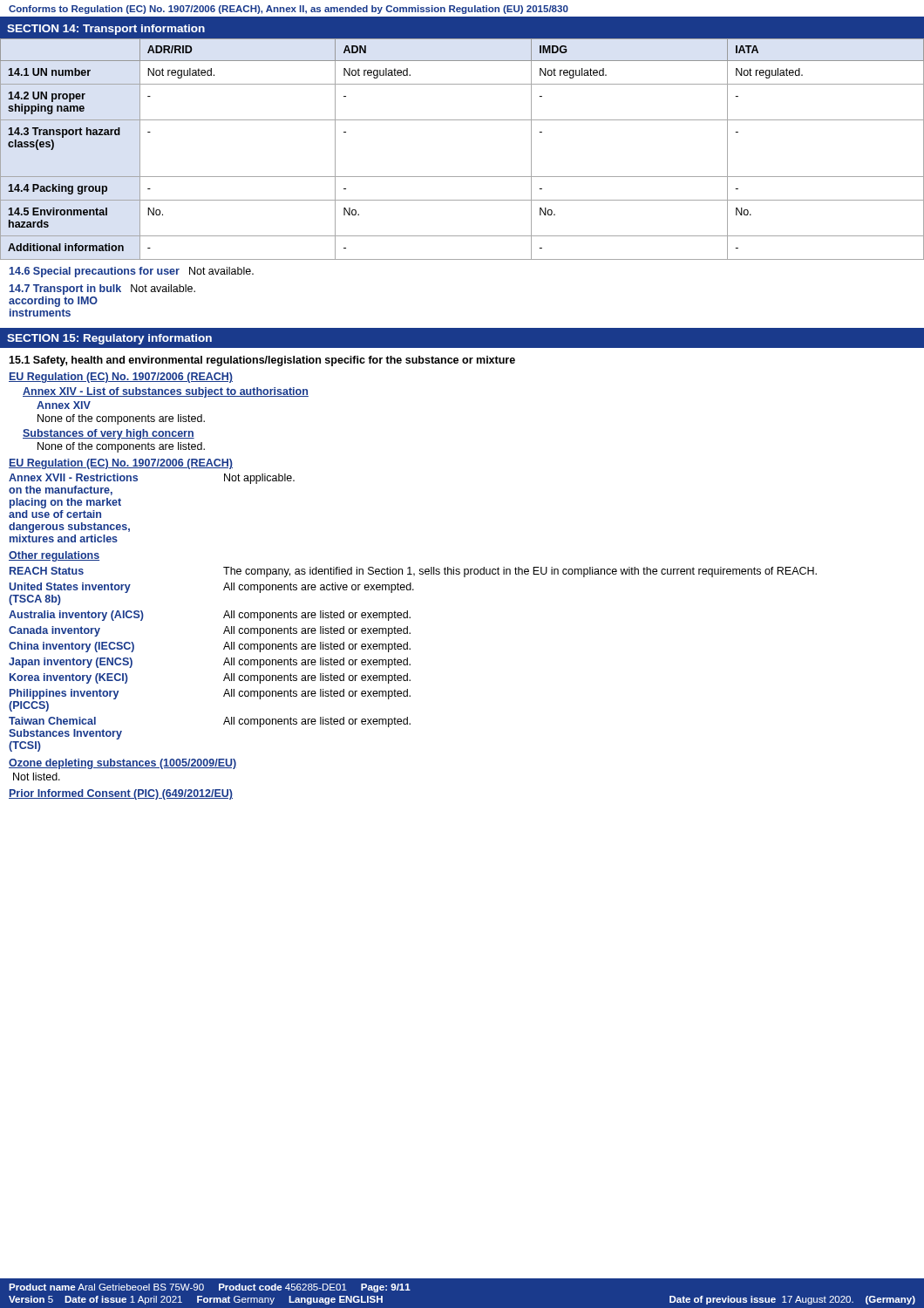
Task: Find the passage starting "Annex XIV - List of substances"
Action: 166,392
